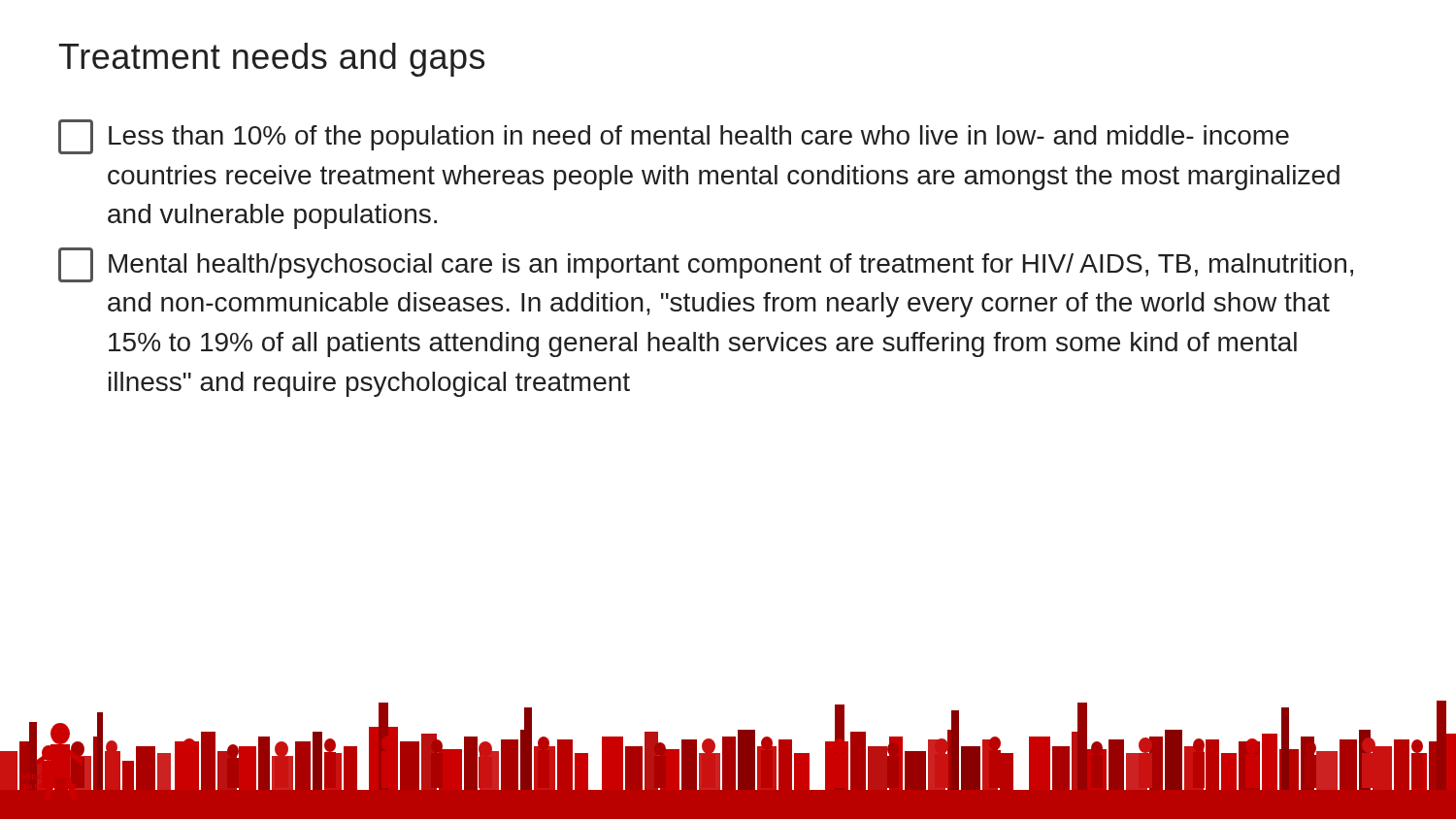Locate the block starting "Treatment needs and"

coord(272,57)
